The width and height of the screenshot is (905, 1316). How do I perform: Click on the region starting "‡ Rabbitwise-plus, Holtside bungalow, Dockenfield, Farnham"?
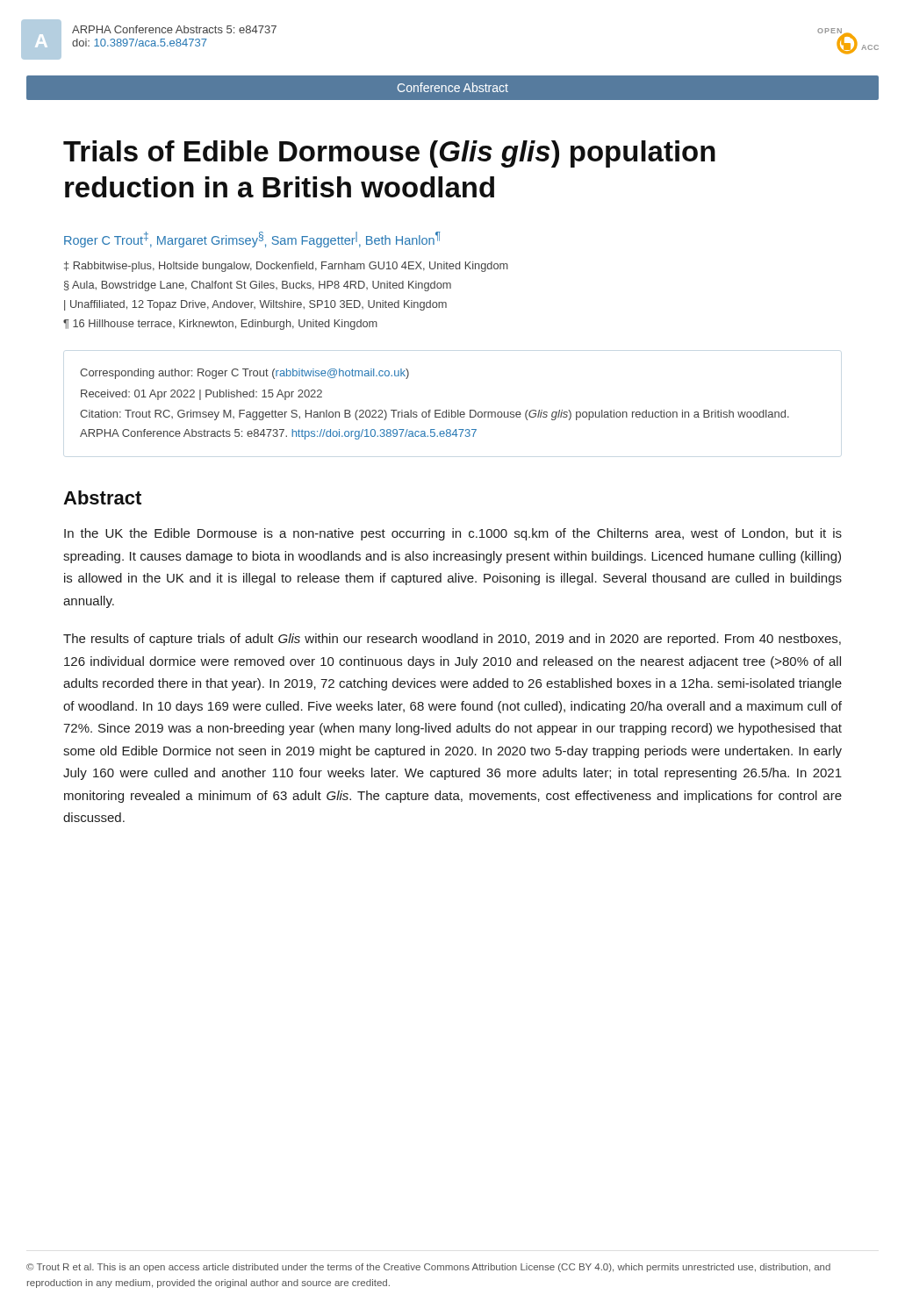[x=286, y=294]
